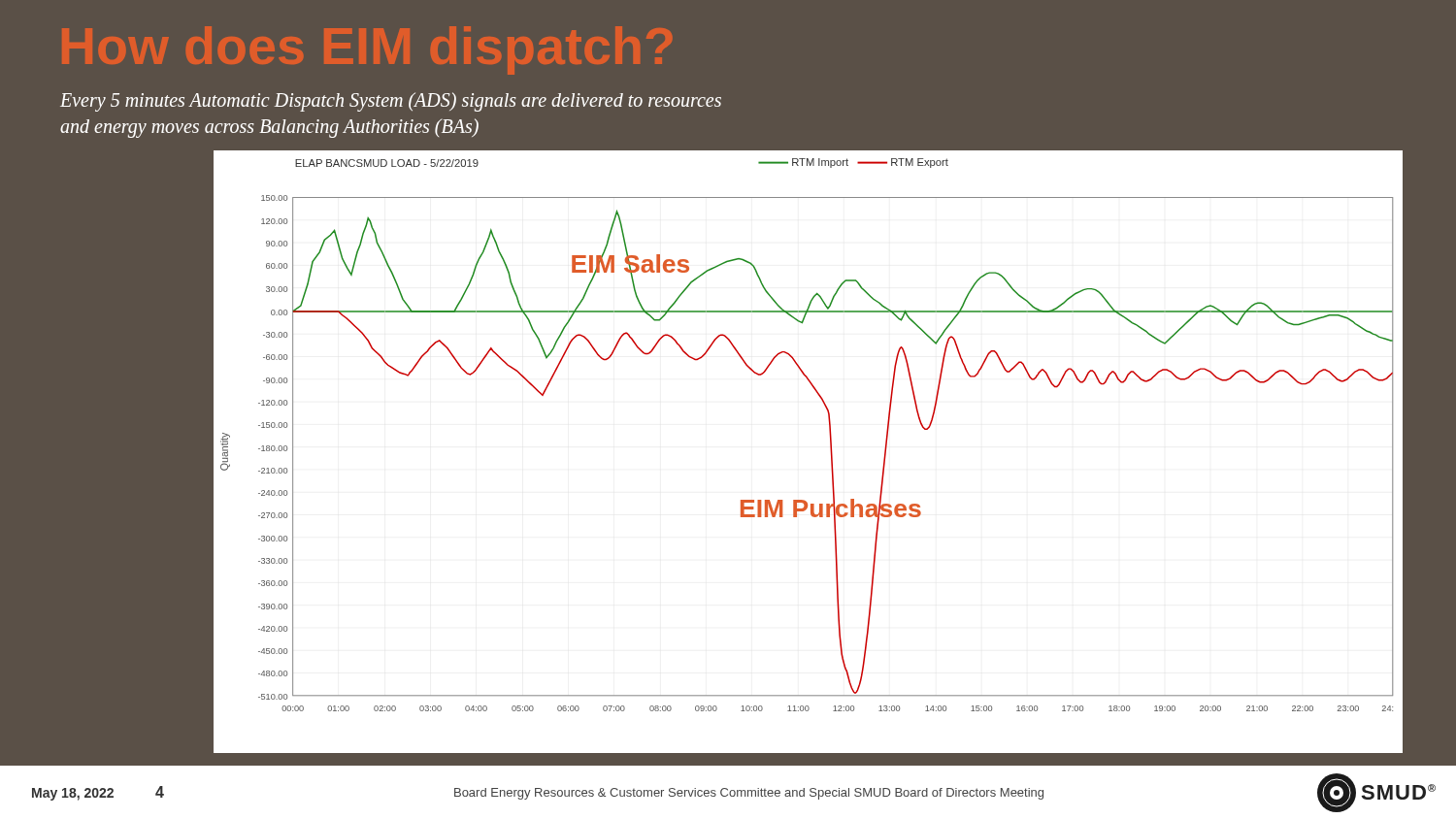This screenshot has height=819, width=1456.
Task: Click on the text block containing "Every 5 minutes Automatic Dispatch"
Action: (391, 102)
